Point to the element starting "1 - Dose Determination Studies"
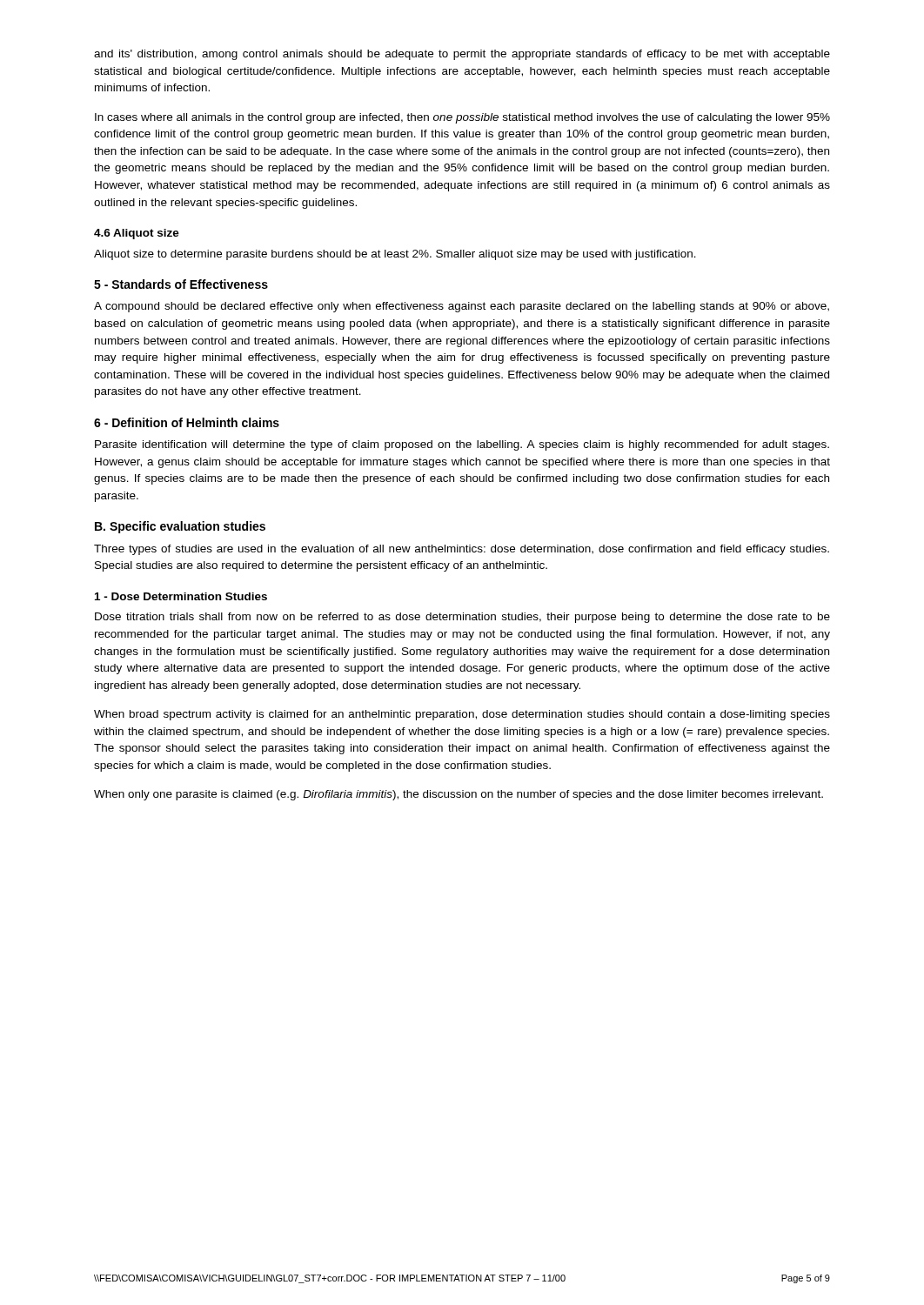 pyautogui.click(x=181, y=596)
